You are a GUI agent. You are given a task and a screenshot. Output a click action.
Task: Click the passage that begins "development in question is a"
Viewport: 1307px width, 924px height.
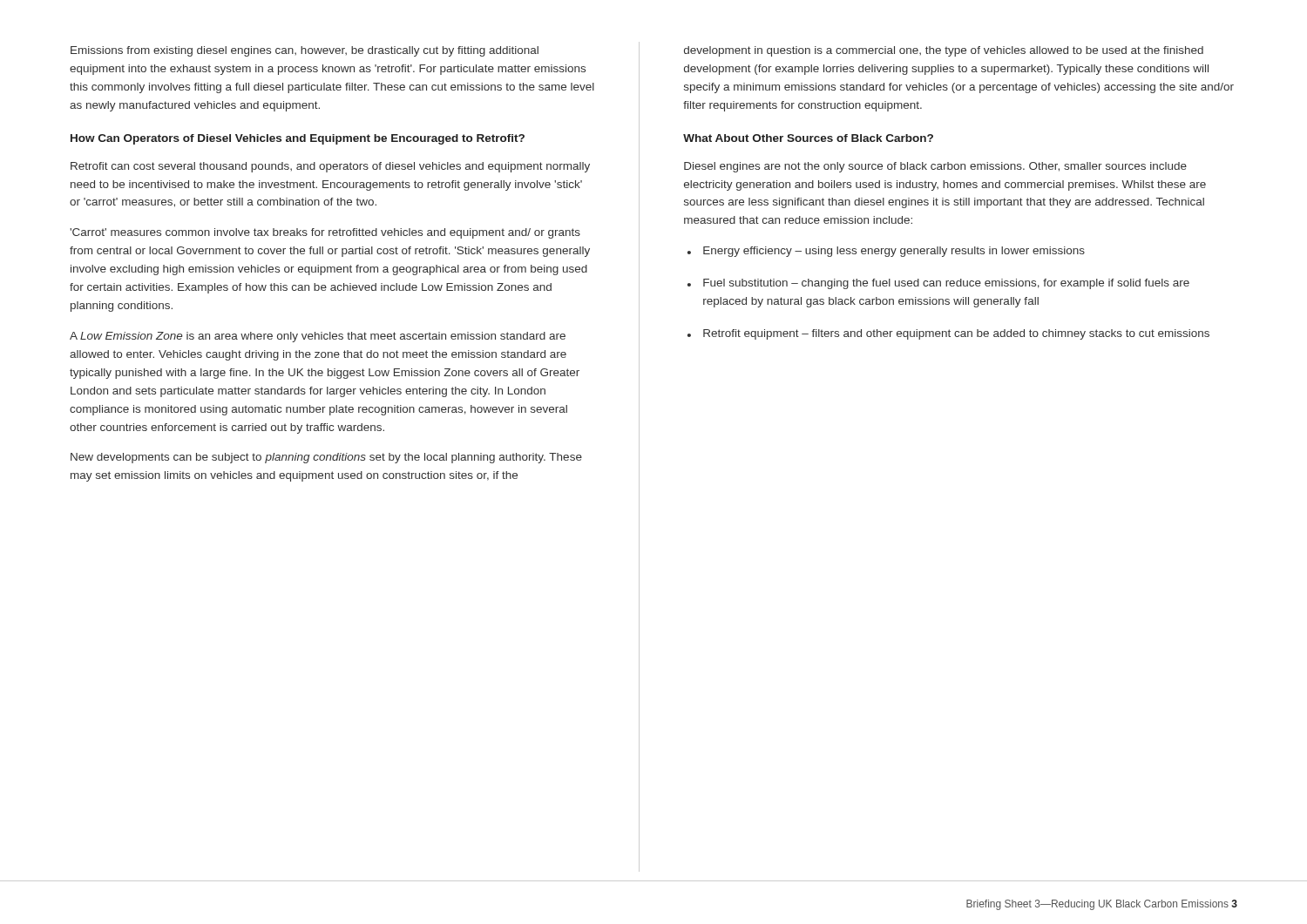(960, 78)
